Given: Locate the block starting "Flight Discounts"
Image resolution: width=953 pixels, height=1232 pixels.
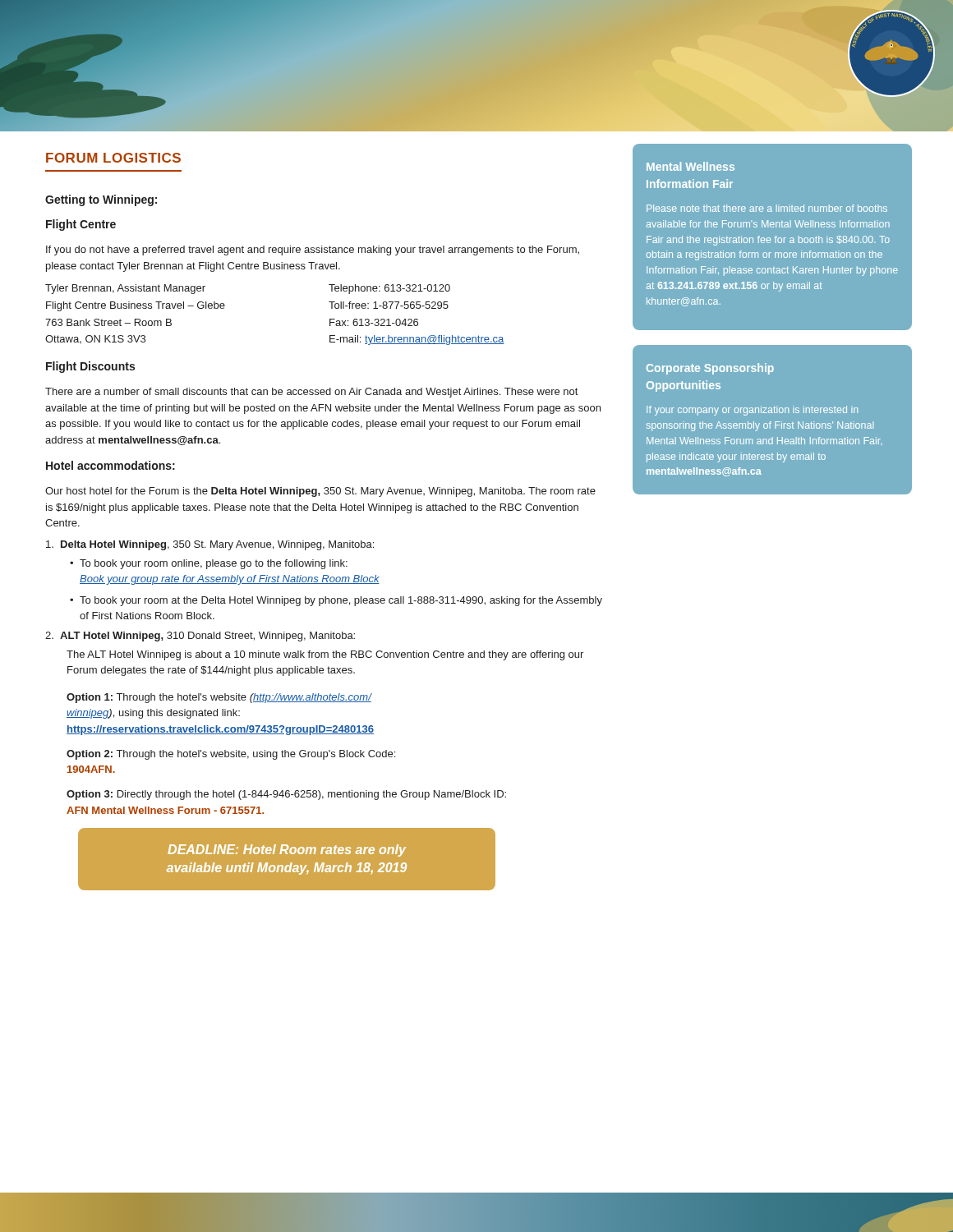Looking at the screenshot, I should (90, 367).
